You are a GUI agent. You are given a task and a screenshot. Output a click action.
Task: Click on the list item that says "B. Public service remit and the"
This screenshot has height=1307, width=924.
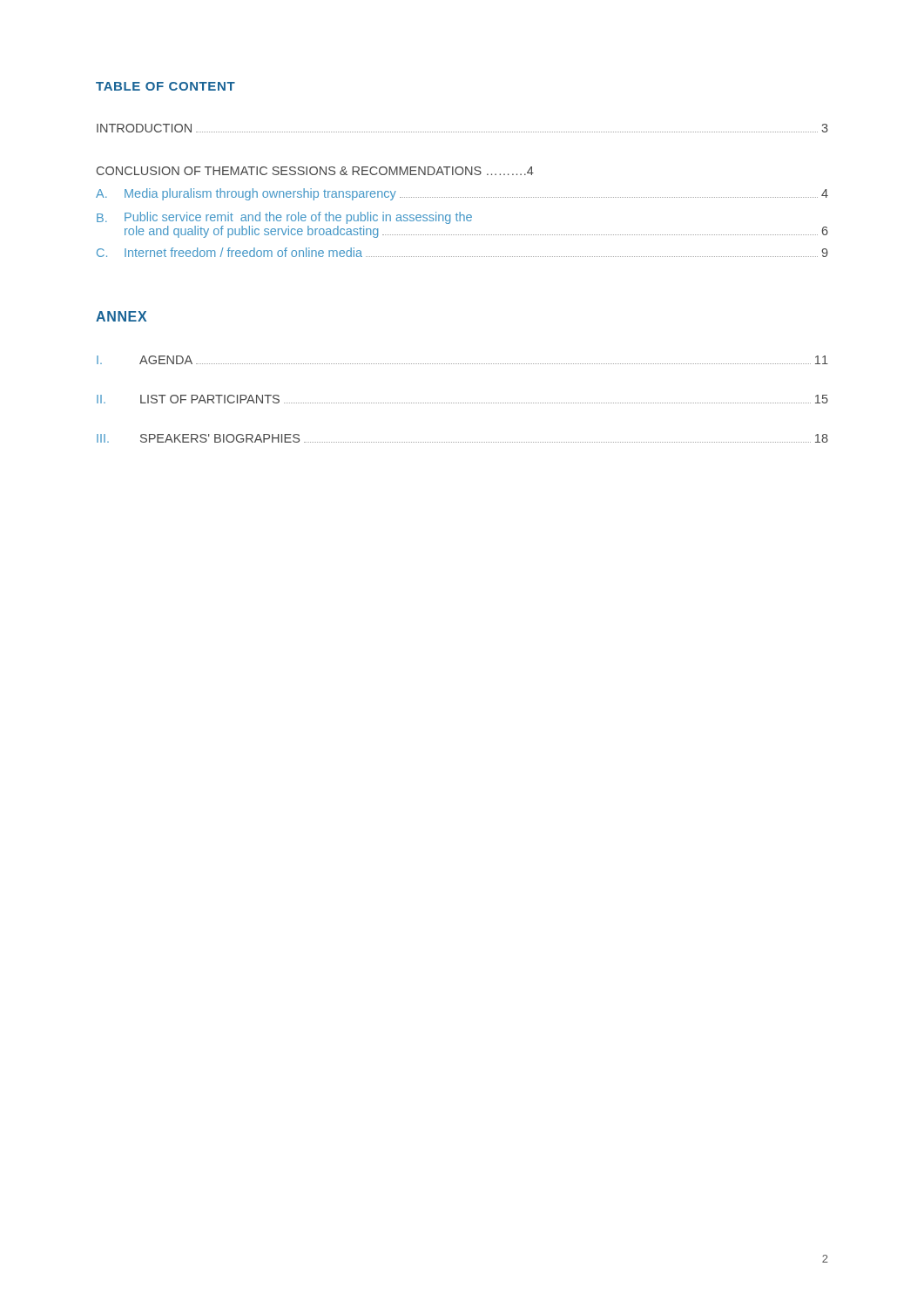pyautogui.click(x=462, y=224)
